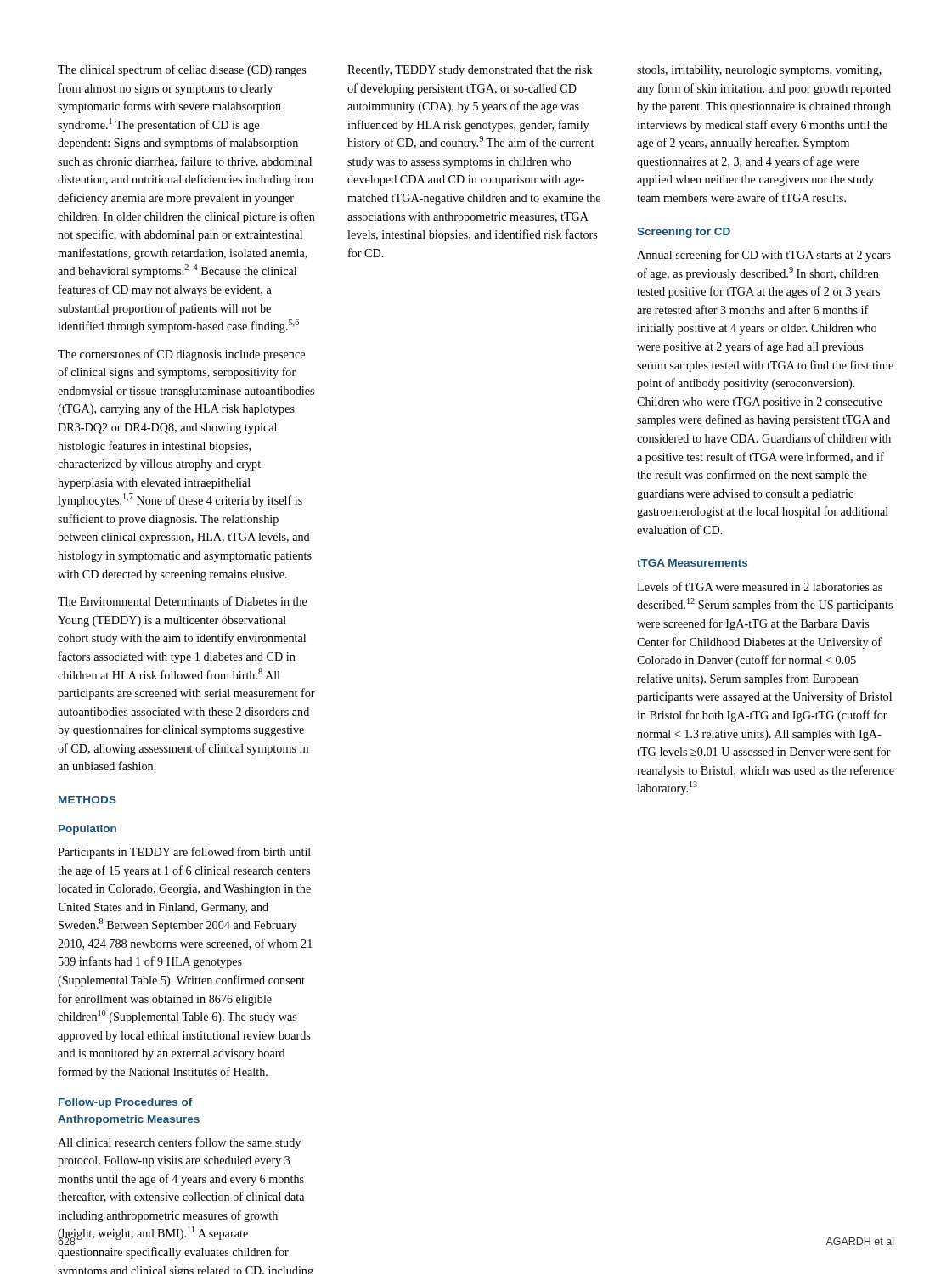Click on the text block containing "The Environmental Determinants of Diabetes in the"
The height and width of the screenshot is (1274, 952).
186,685
